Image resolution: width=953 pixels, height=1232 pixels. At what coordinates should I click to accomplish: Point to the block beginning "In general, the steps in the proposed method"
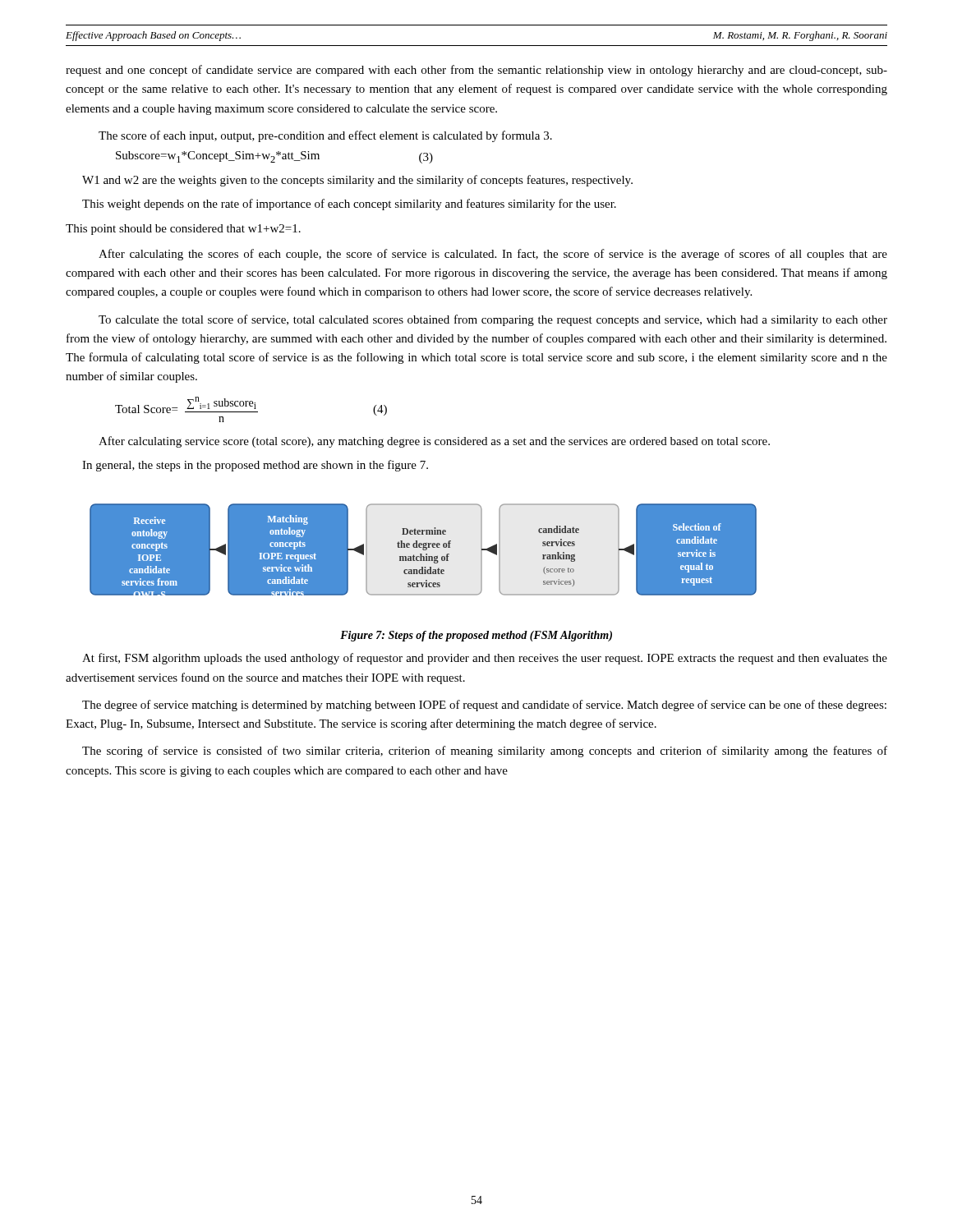pos(255,465)
